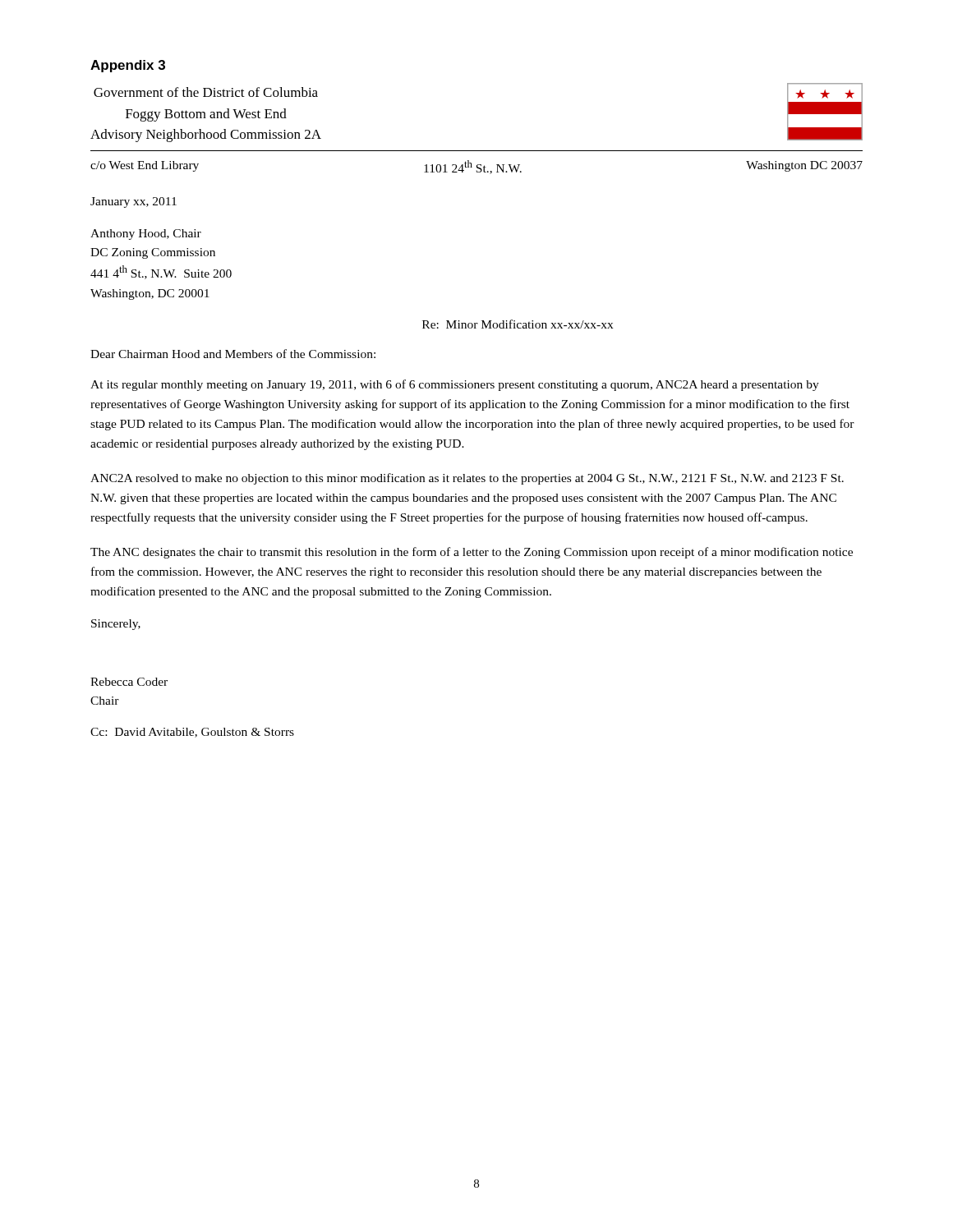This screenshot has height=1232, width=953.
Task: Locate the region starting "Appendix 3"
Action: 128,65
